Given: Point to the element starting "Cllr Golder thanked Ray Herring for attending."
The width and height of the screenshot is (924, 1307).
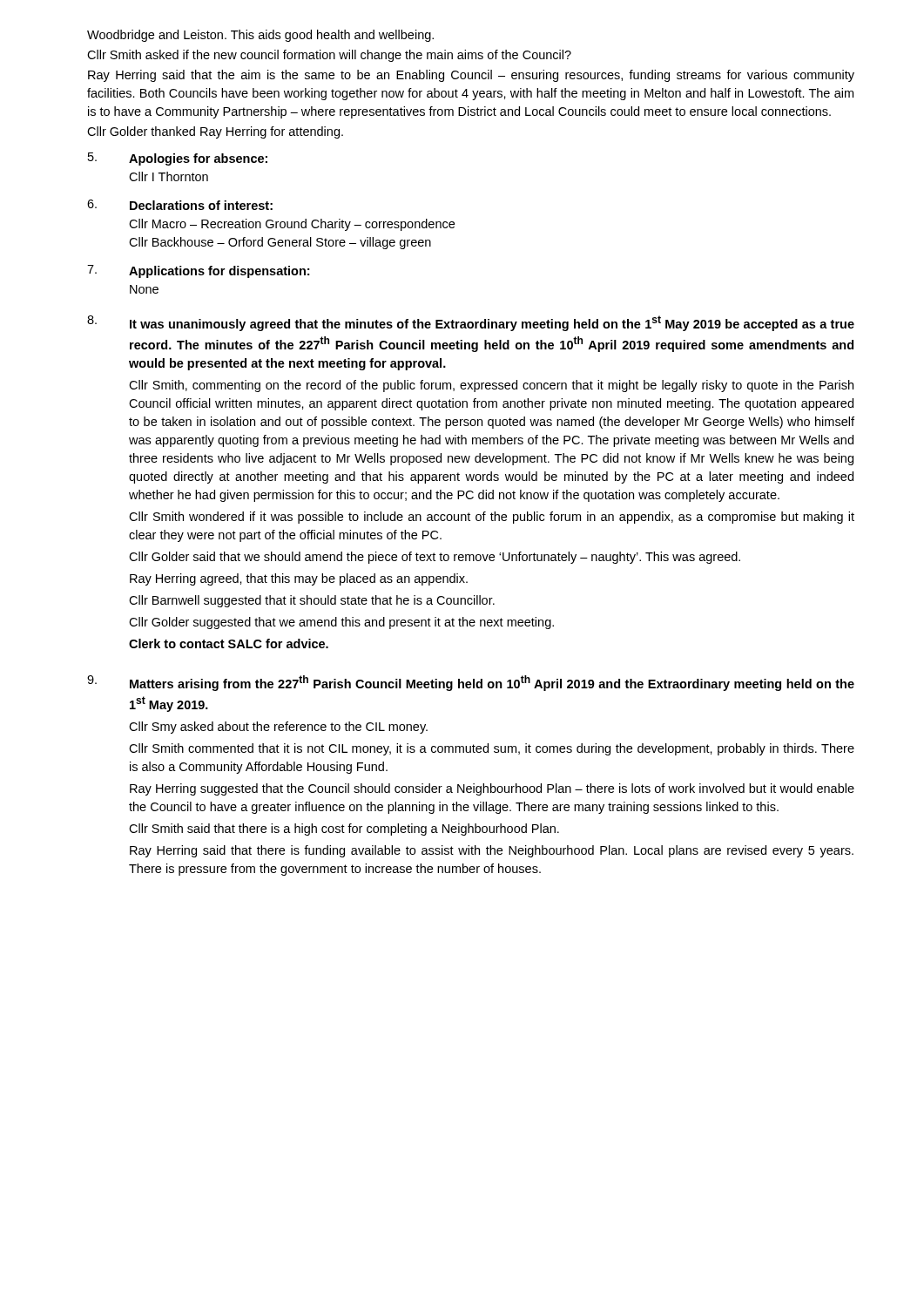Looking at the screenshot, I should point(216,132).
